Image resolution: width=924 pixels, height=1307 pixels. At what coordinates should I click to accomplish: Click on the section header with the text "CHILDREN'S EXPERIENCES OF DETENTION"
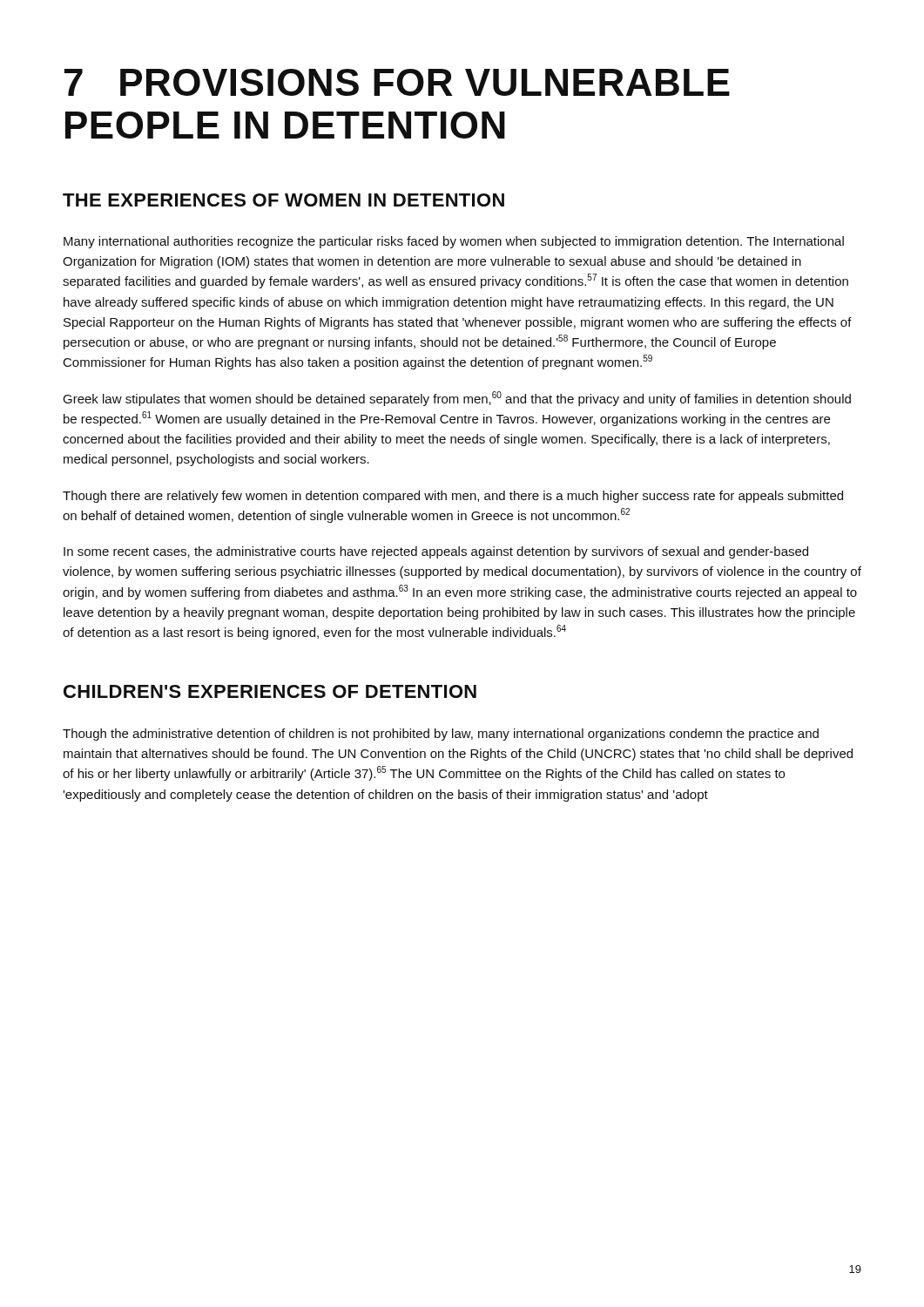[270, 692]
